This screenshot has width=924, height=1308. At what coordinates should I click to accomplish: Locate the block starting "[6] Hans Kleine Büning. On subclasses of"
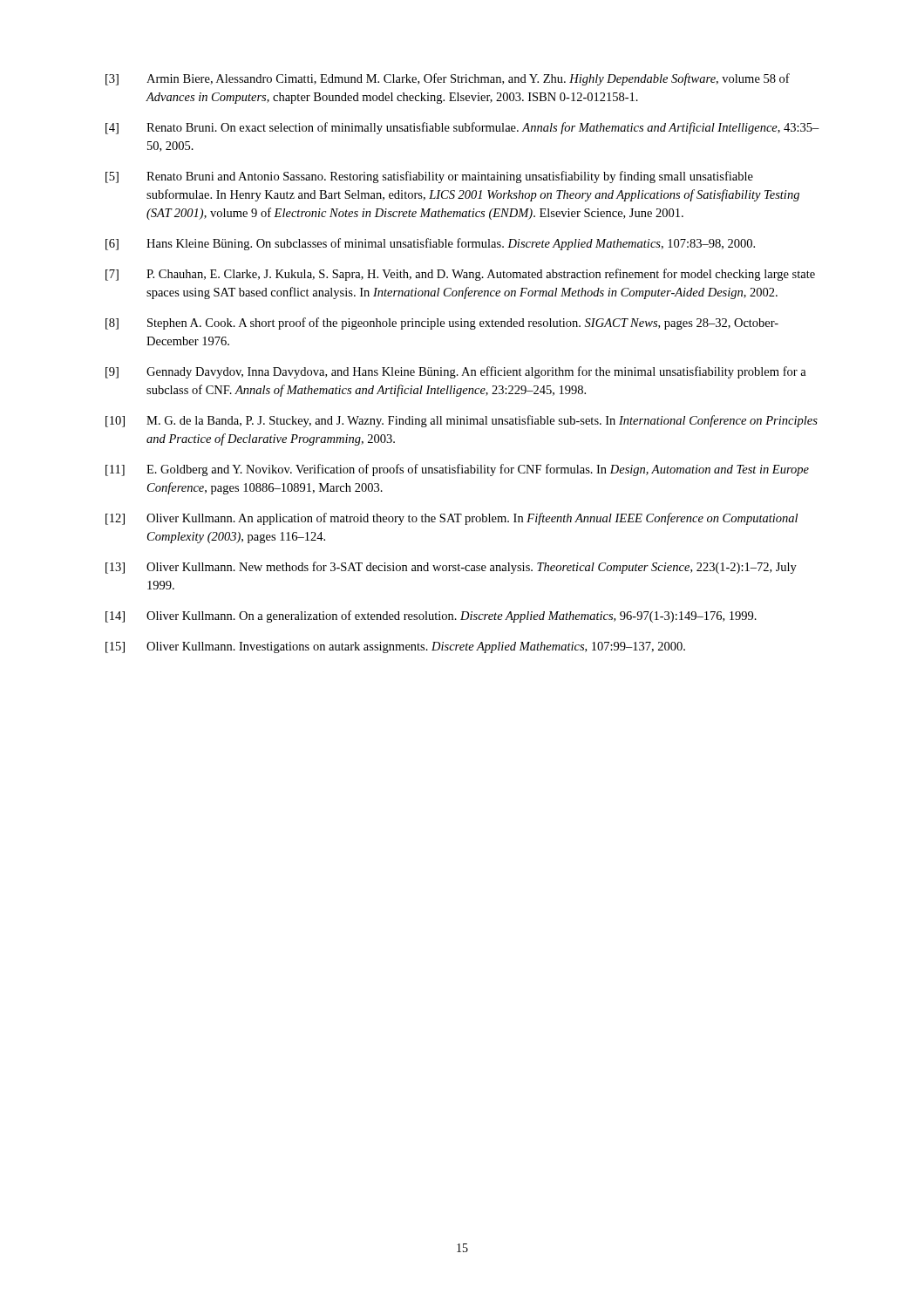pyautogui.click(x=462, y=244)
